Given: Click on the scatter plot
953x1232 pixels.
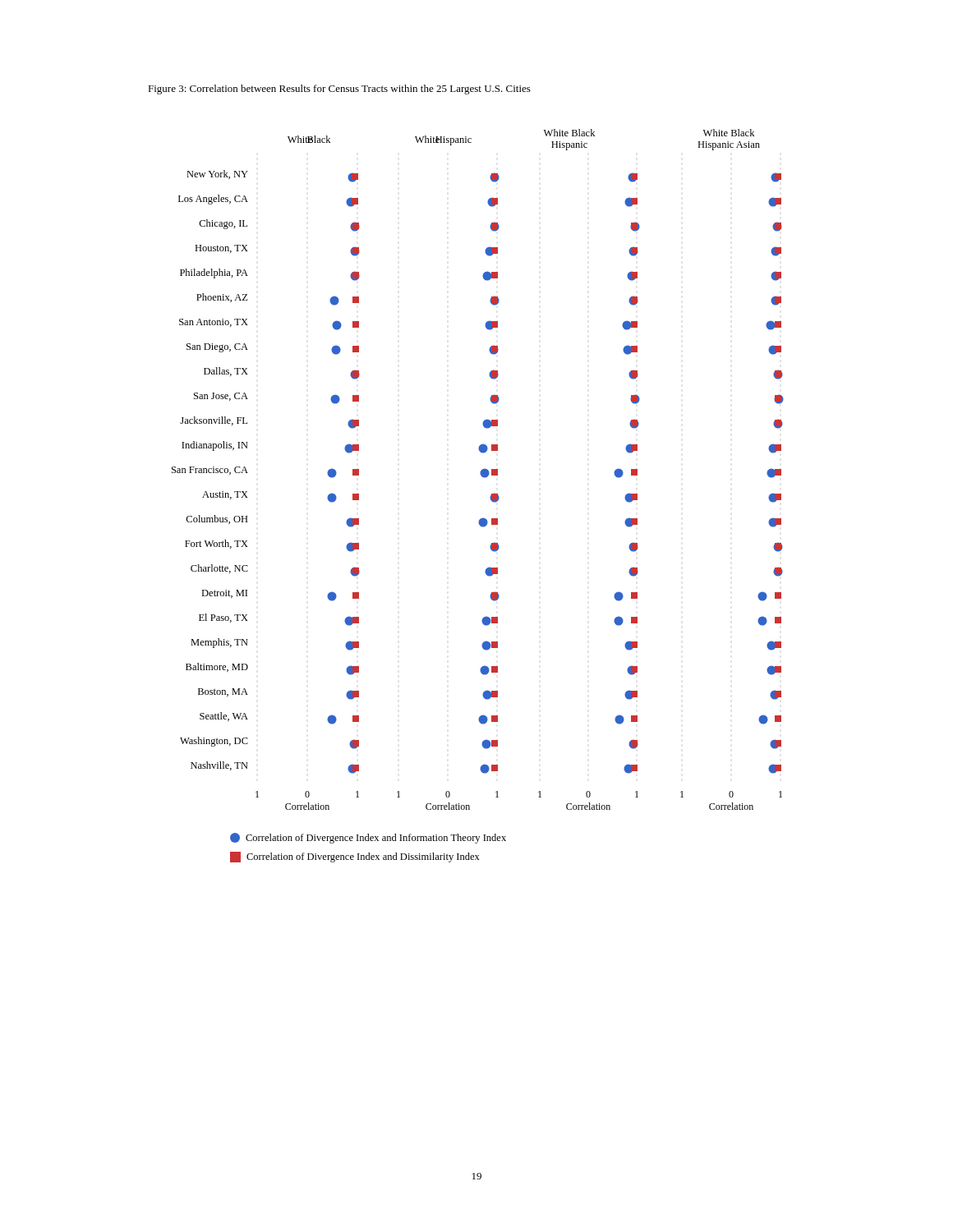Looking at the screenshot, I should point(476,454).
